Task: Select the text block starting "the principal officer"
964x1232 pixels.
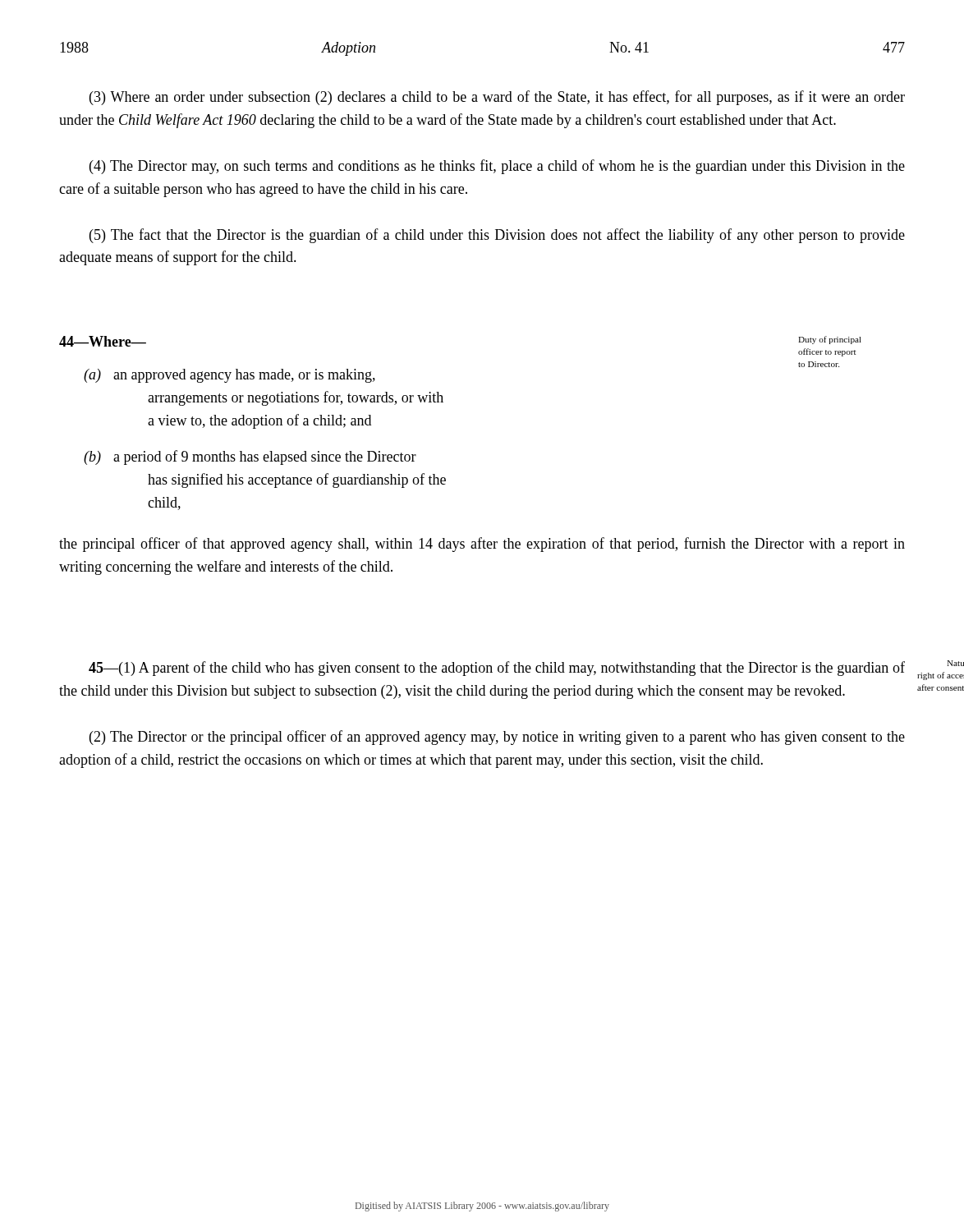Action: pos(482,555)
